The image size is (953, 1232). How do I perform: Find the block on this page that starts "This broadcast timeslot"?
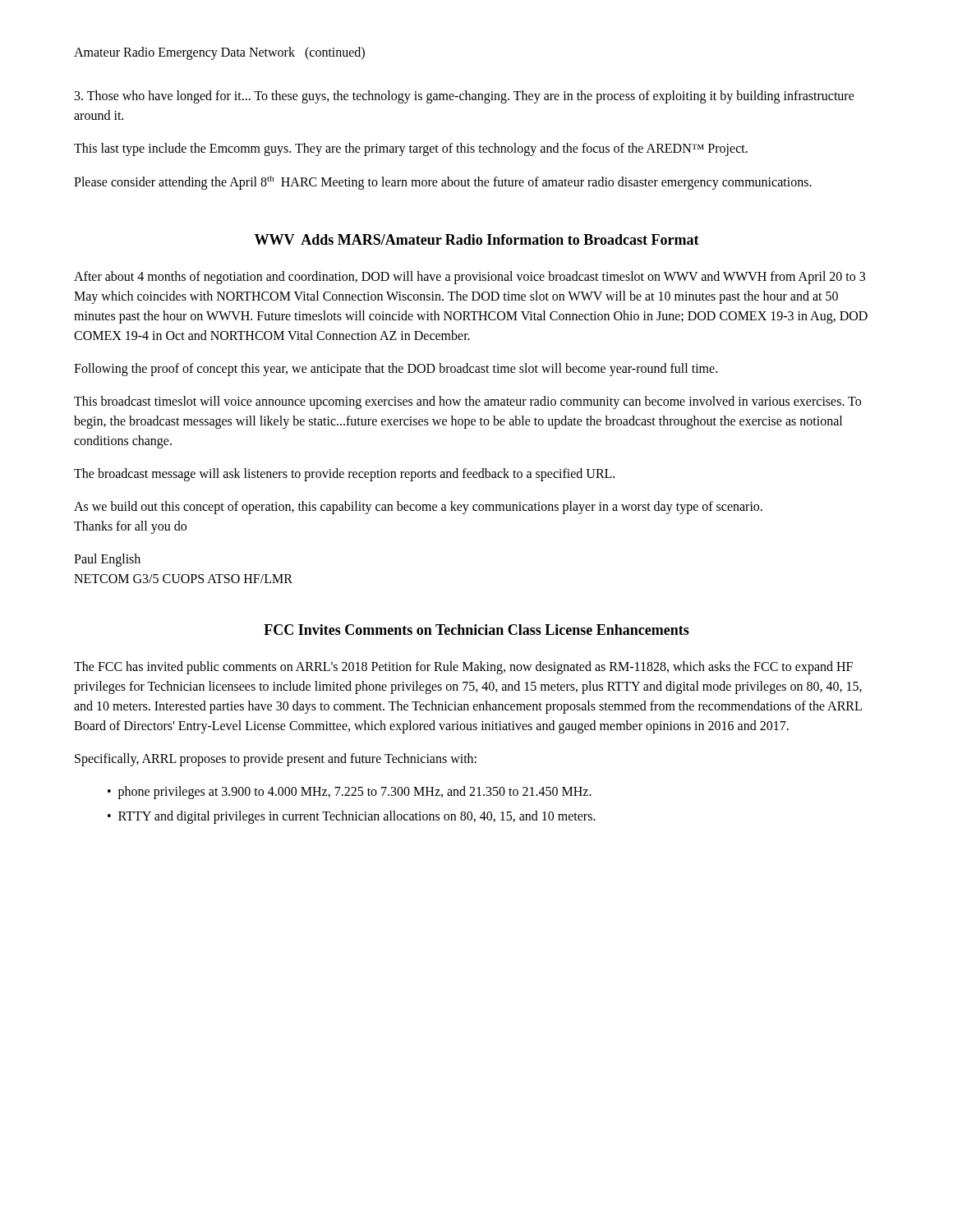coord(468,421)
